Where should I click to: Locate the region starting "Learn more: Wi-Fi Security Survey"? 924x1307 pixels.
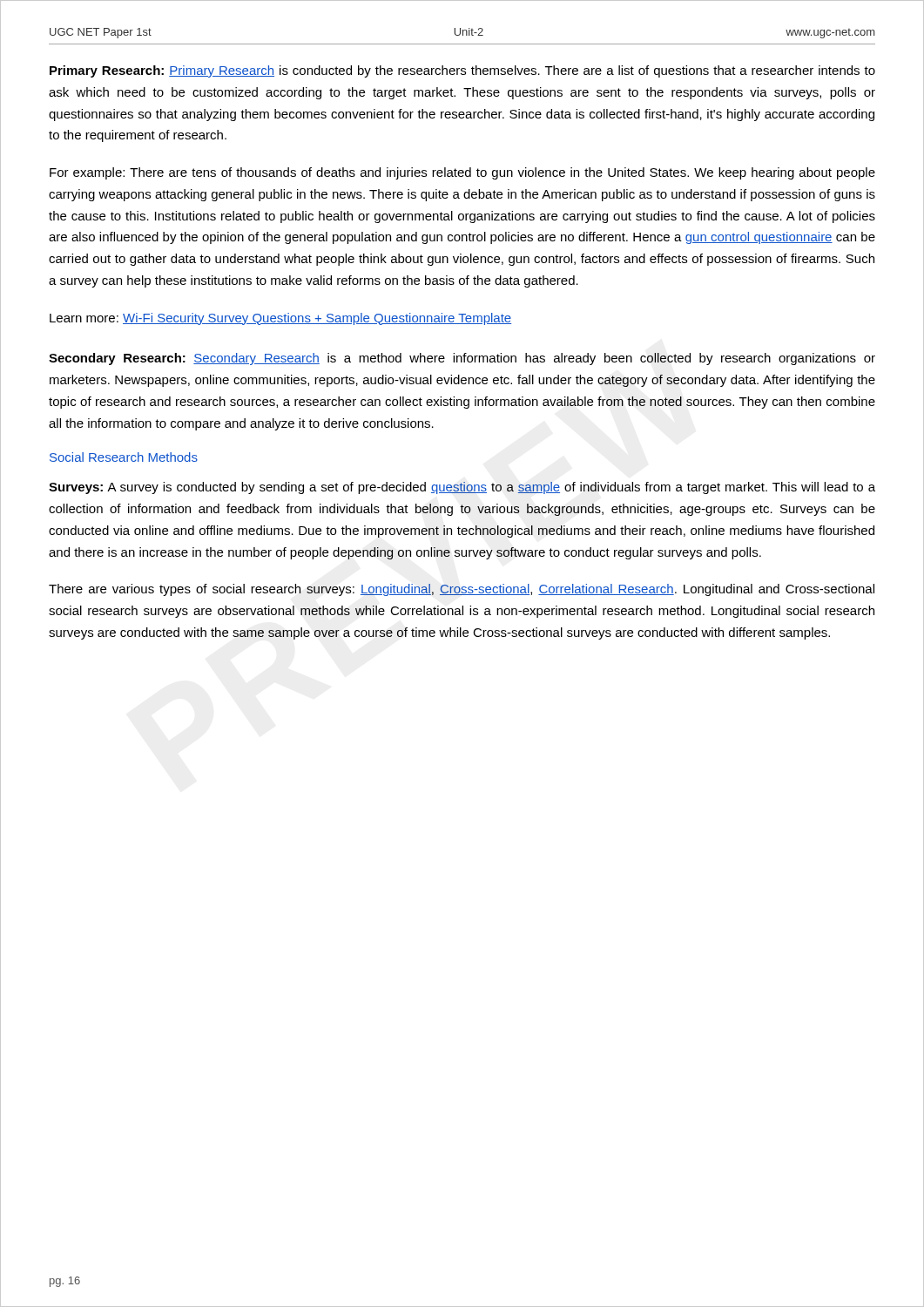pyautogui.click(x=280, y=317)
